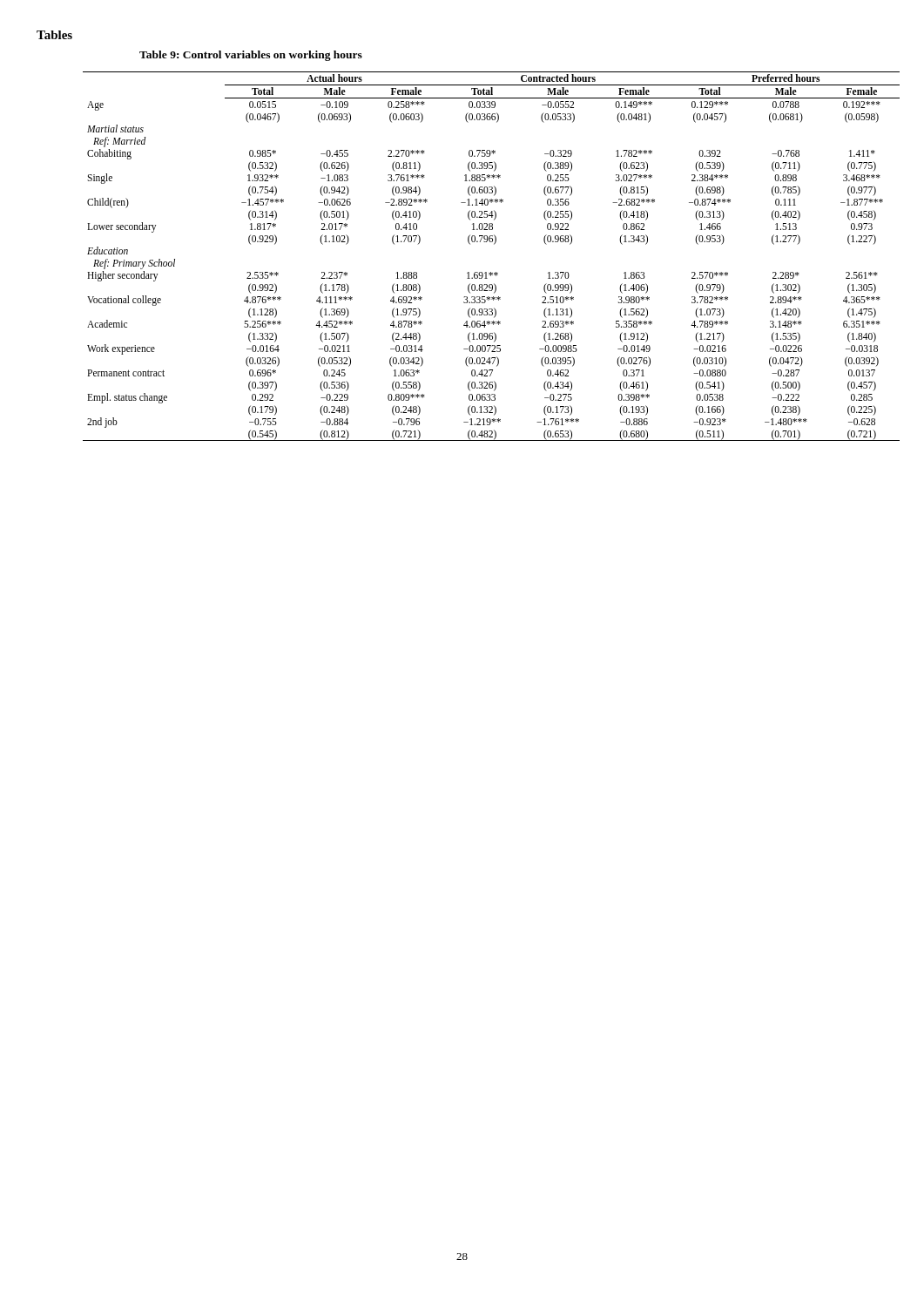Click where it says "Table 9: Control variables on working hours"
The image size is (924, 1307).
point(251,55)
